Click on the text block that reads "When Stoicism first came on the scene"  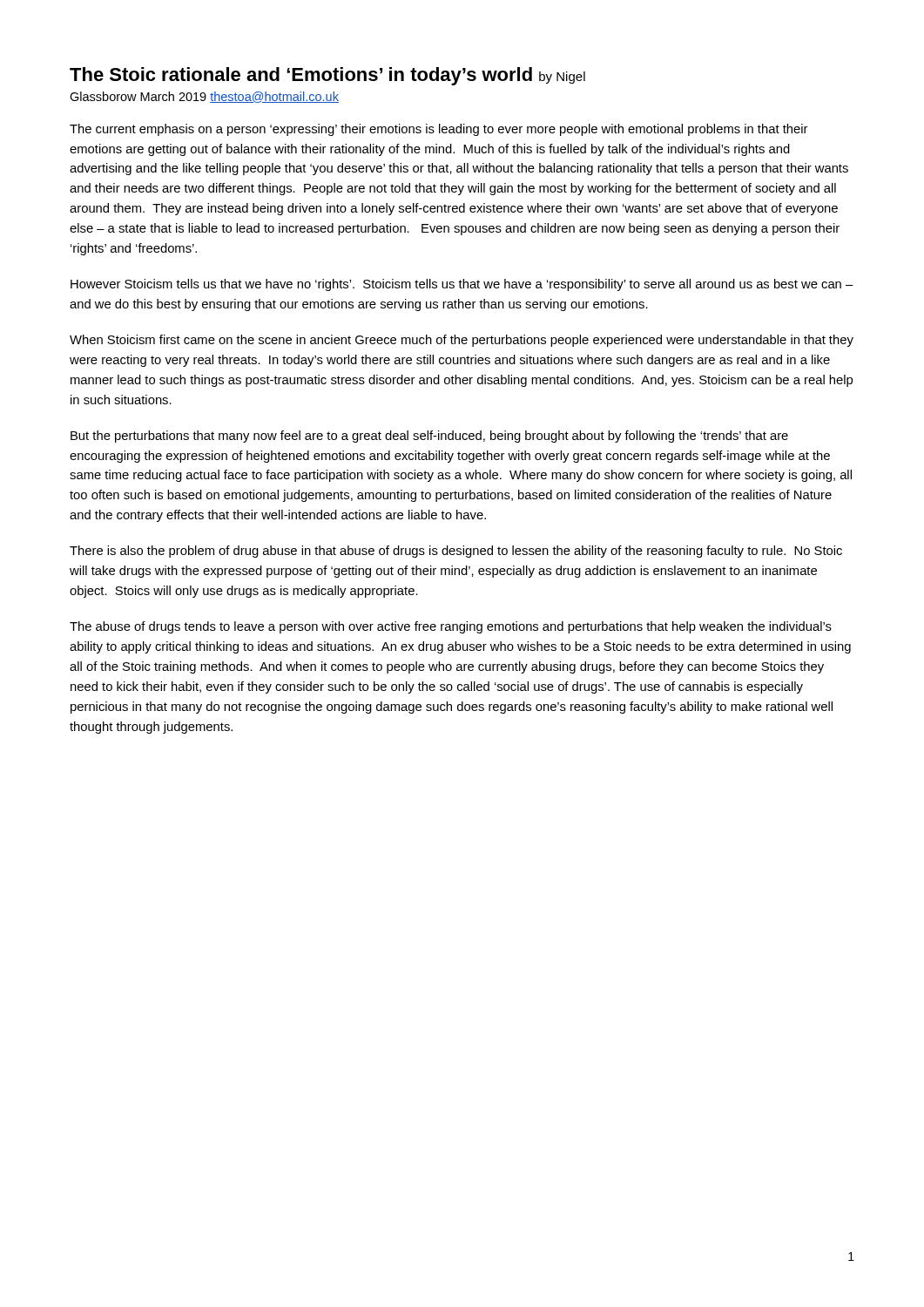pyautogui.click(x=461, y=370)
